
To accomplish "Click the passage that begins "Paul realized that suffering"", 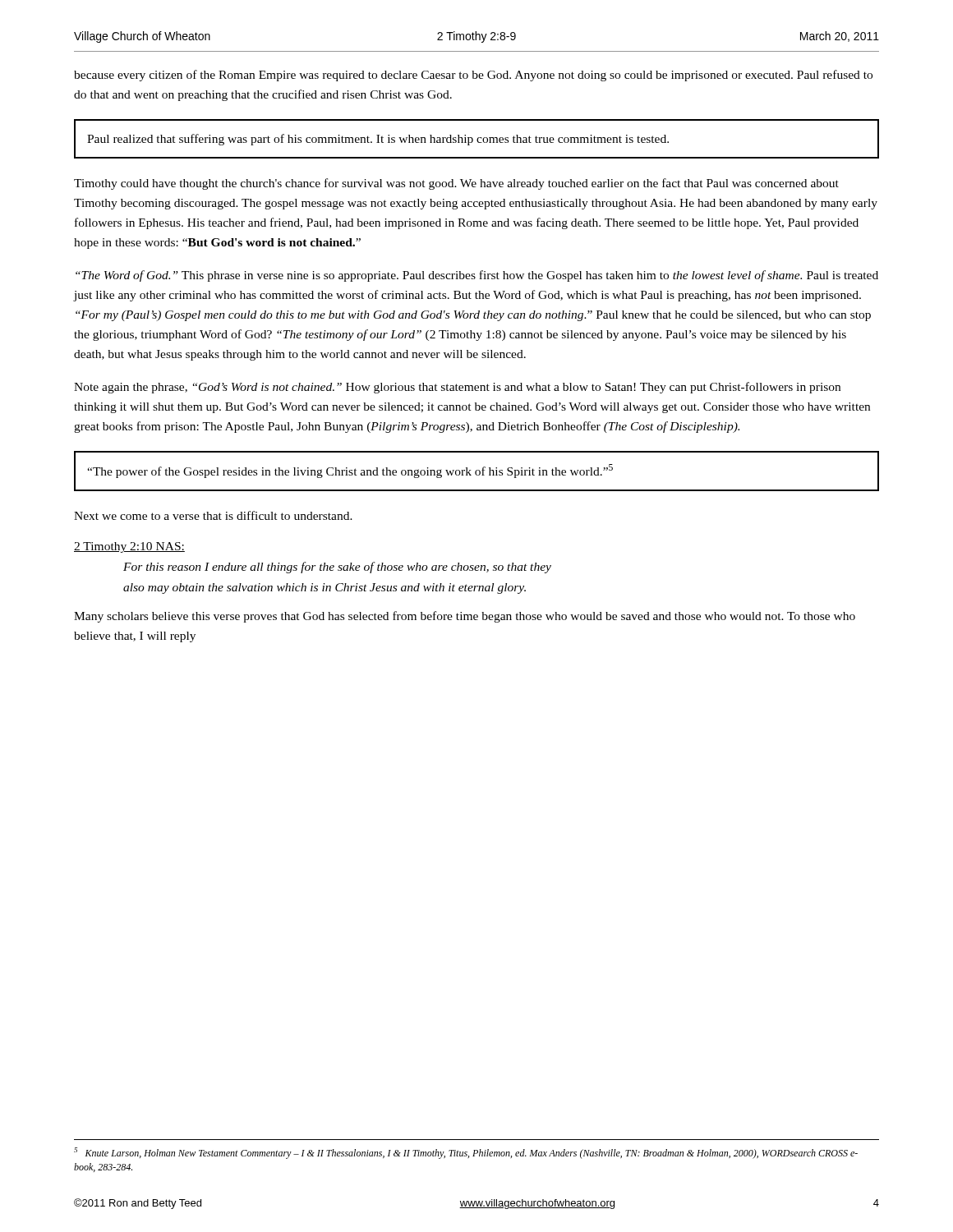I will click(x=378, y=138).
